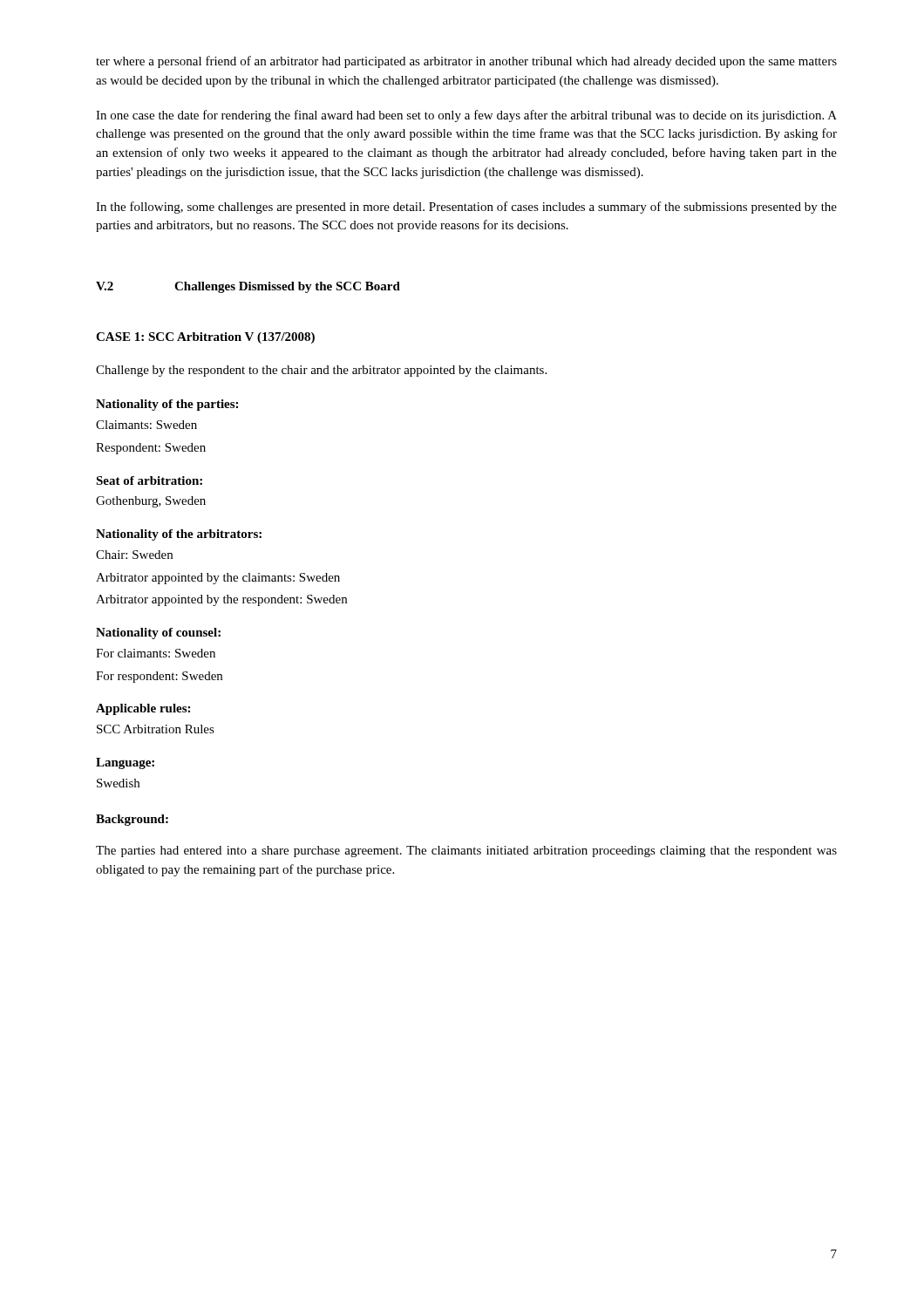Click the passage that begins "The parties had entered into a"
The width and height of the screenshot is (924, 1308).
point(466,860)
